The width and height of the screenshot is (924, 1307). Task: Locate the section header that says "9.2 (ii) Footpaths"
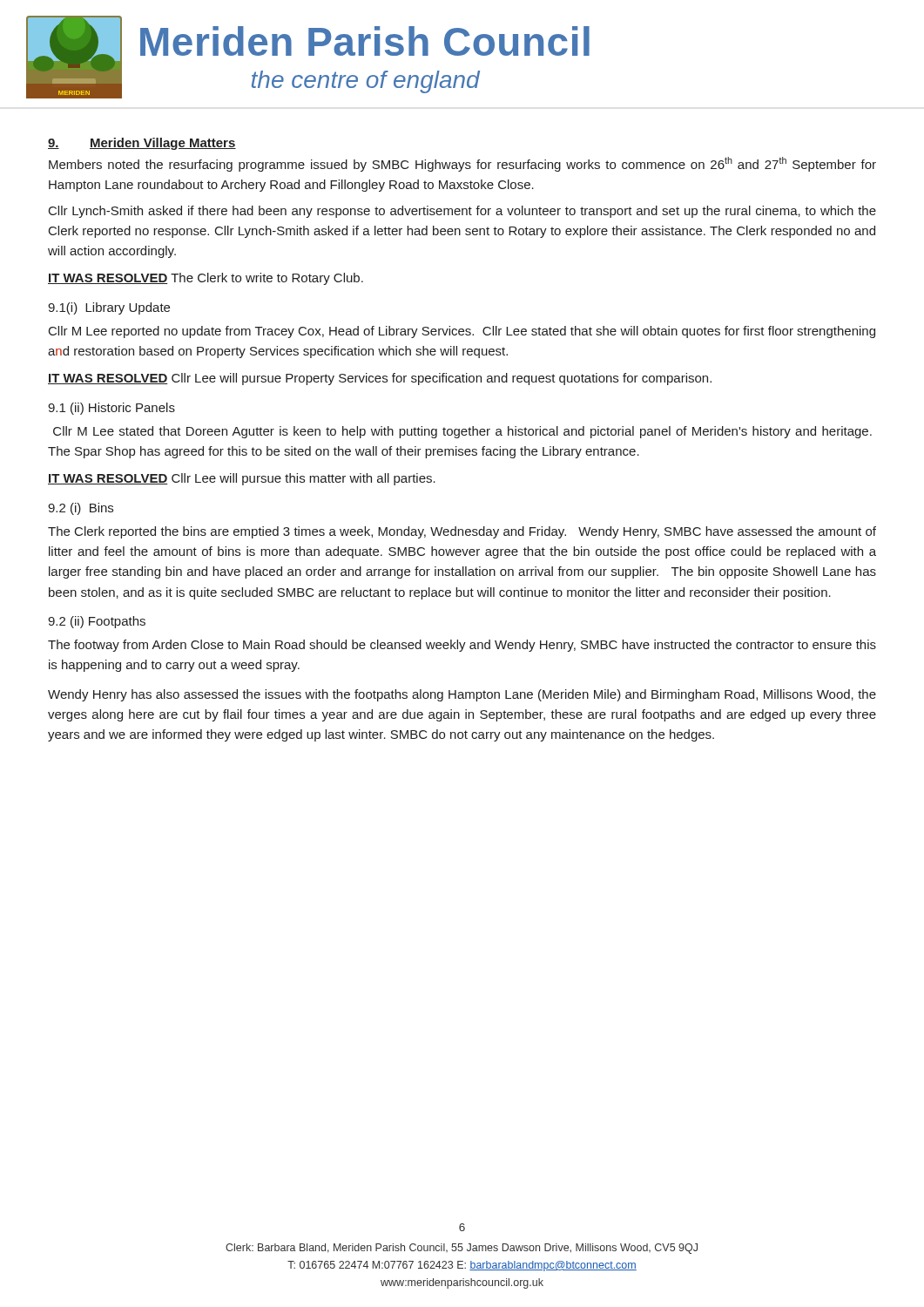(97, 621)
